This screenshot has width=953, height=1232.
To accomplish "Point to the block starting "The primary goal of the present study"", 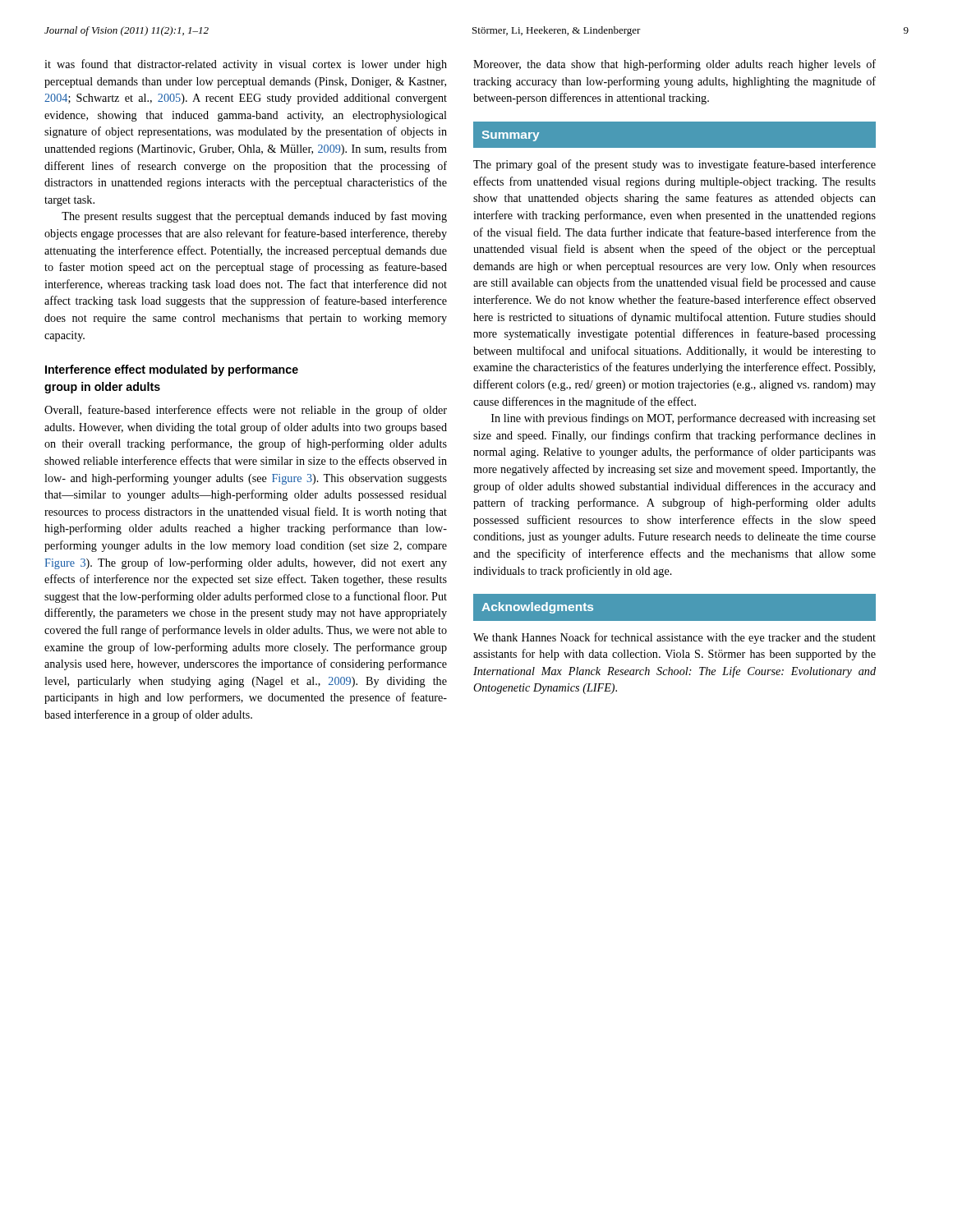I will coord(675,368).
